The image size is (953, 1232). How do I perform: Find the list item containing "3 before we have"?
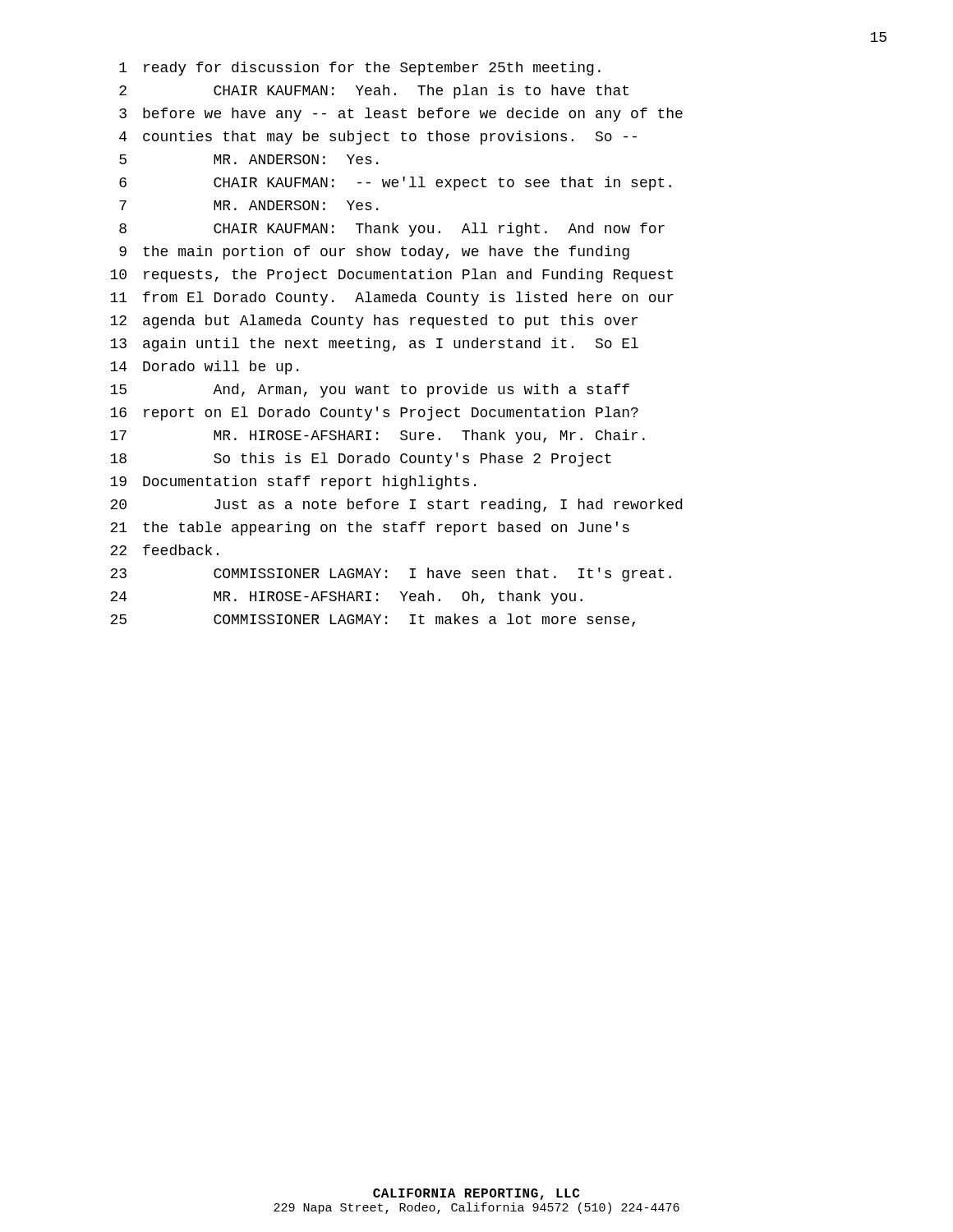pos(383,115)
